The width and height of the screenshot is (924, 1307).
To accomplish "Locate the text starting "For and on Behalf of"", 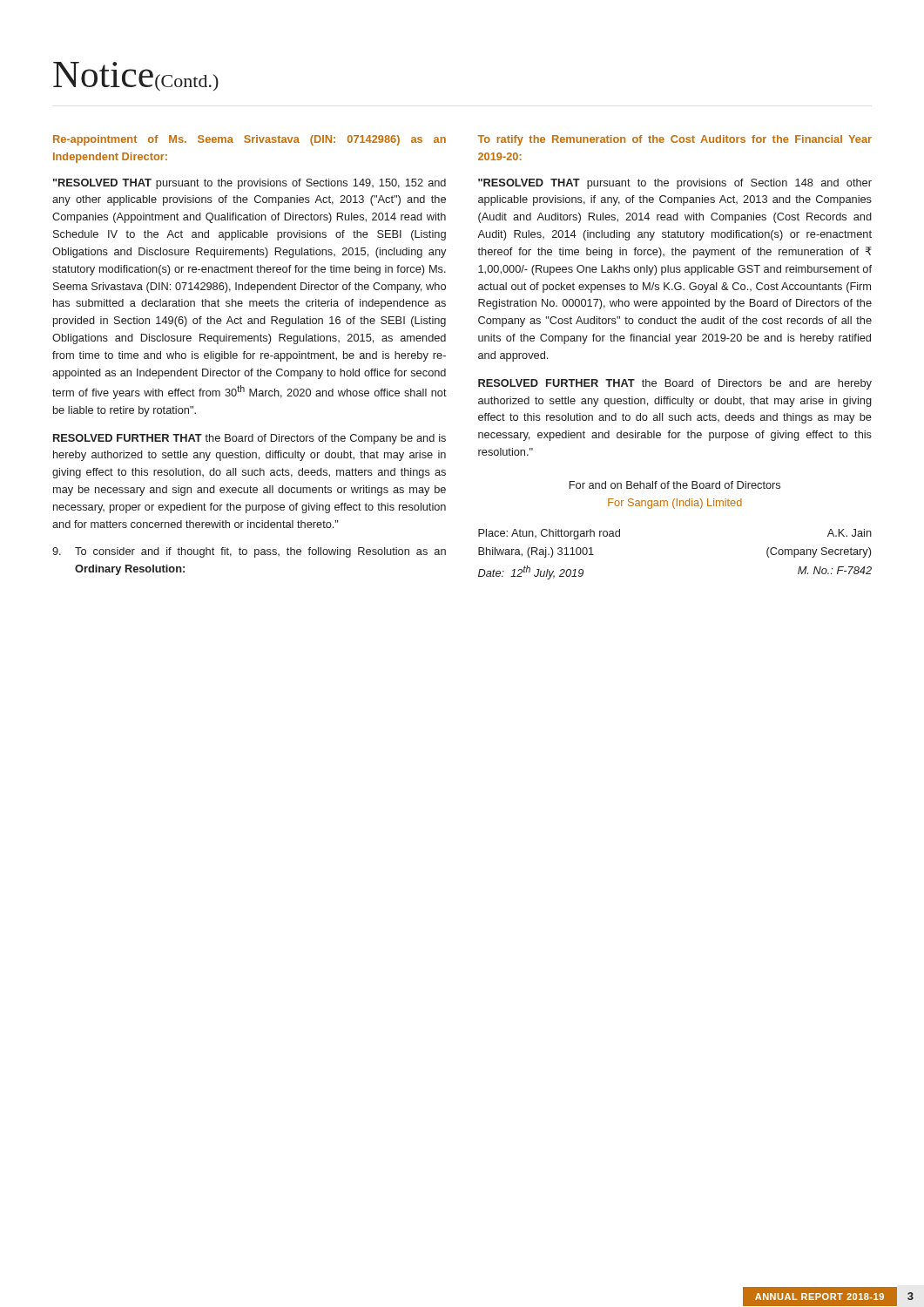I will coord(675,493).
